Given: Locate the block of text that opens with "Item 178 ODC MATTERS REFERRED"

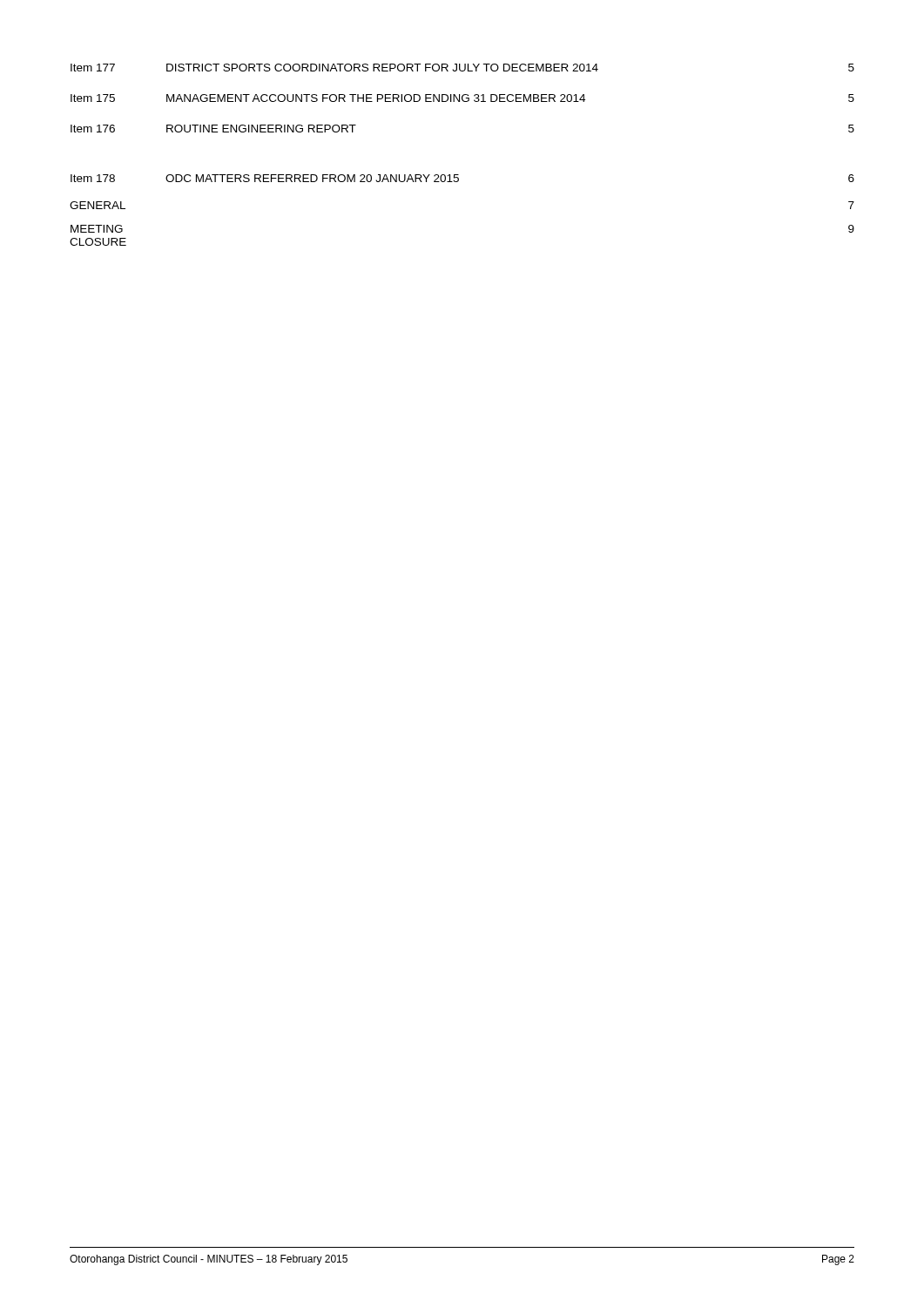Looking at the screenshot, I should [462, 178].
